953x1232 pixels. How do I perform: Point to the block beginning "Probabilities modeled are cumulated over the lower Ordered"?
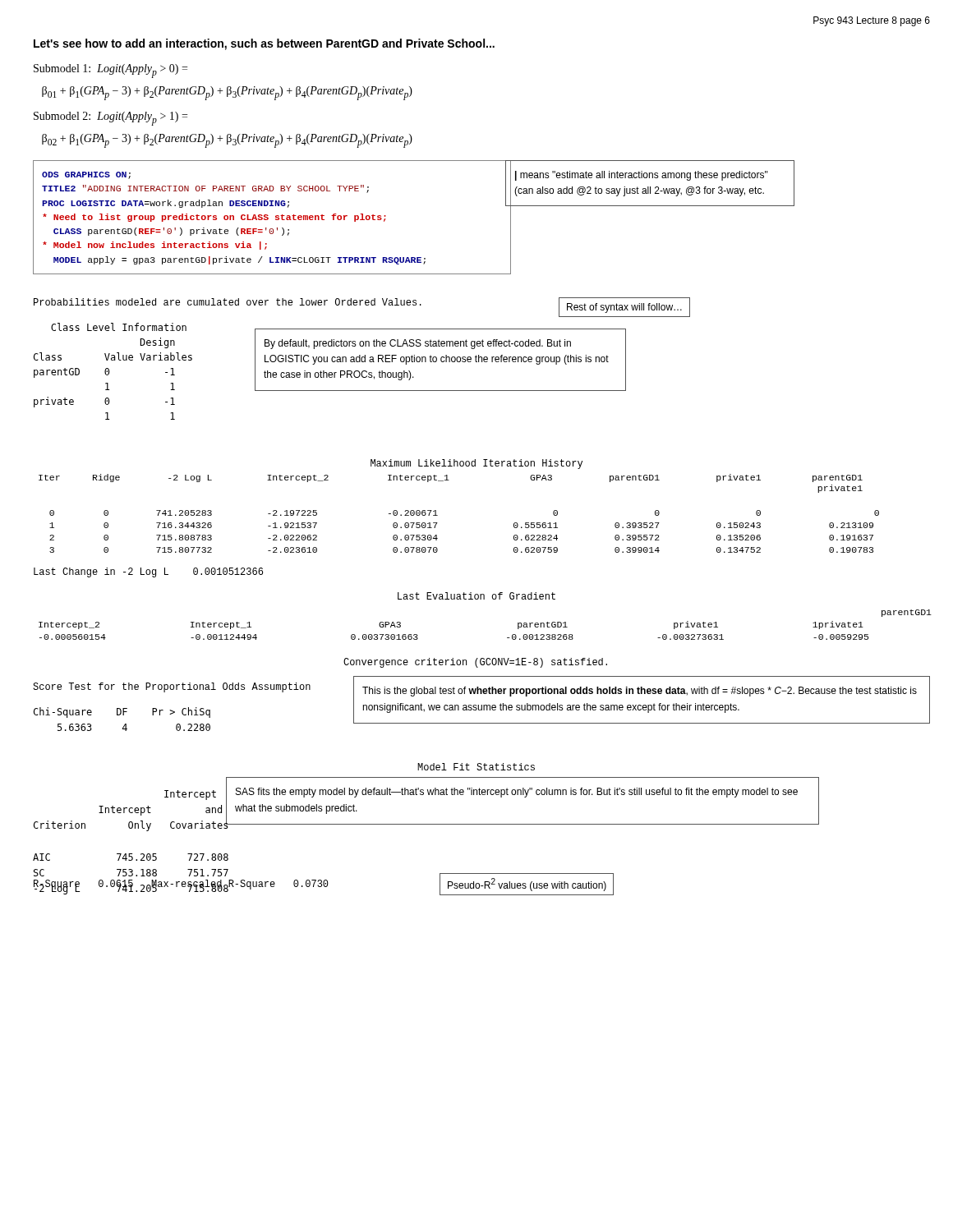coord(228,303)
